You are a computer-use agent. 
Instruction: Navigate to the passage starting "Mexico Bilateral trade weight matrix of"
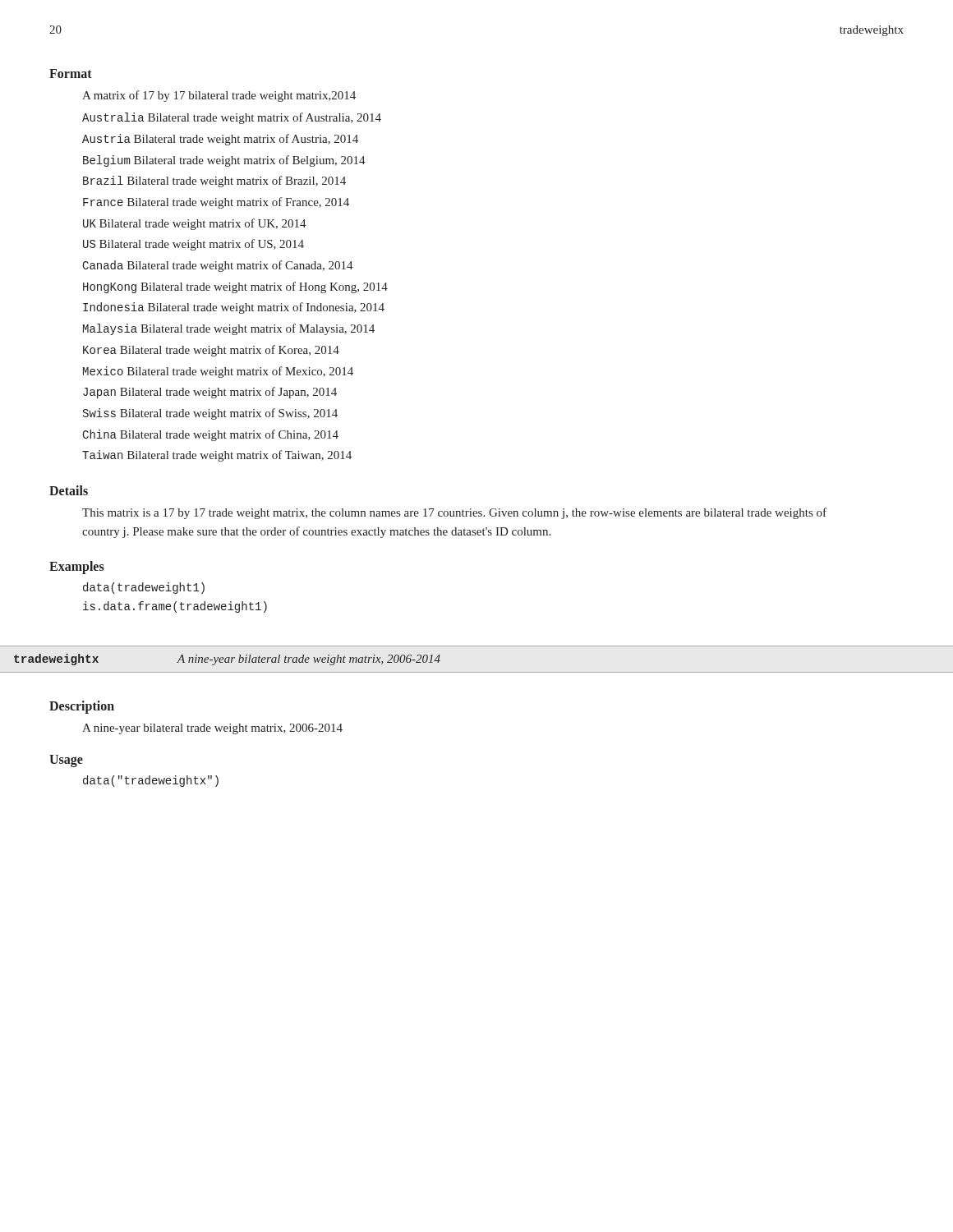[218, 371]
